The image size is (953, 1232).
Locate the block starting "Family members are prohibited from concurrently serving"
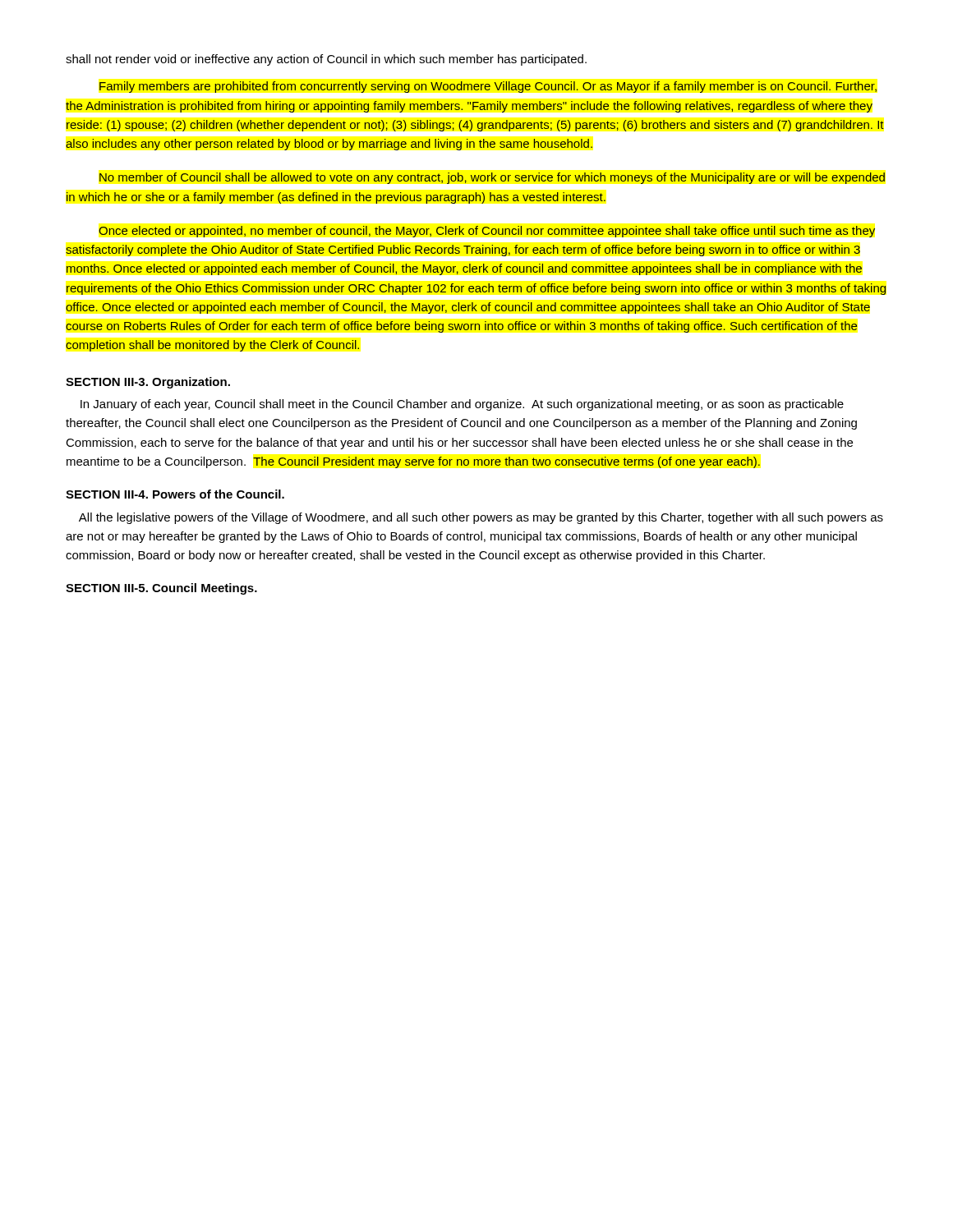coord(476,115)
